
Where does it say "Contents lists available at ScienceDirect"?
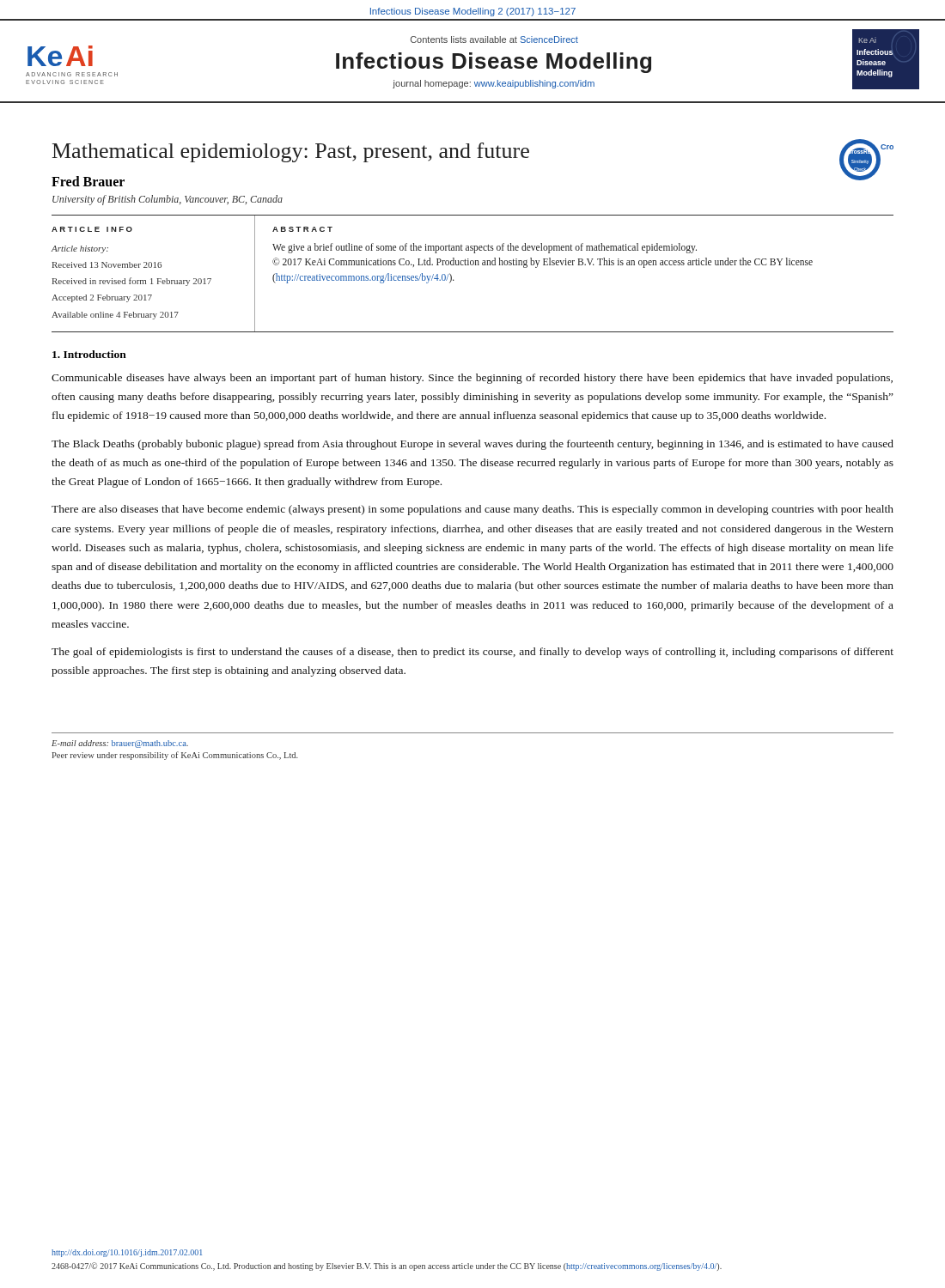[x=494, y=39]
